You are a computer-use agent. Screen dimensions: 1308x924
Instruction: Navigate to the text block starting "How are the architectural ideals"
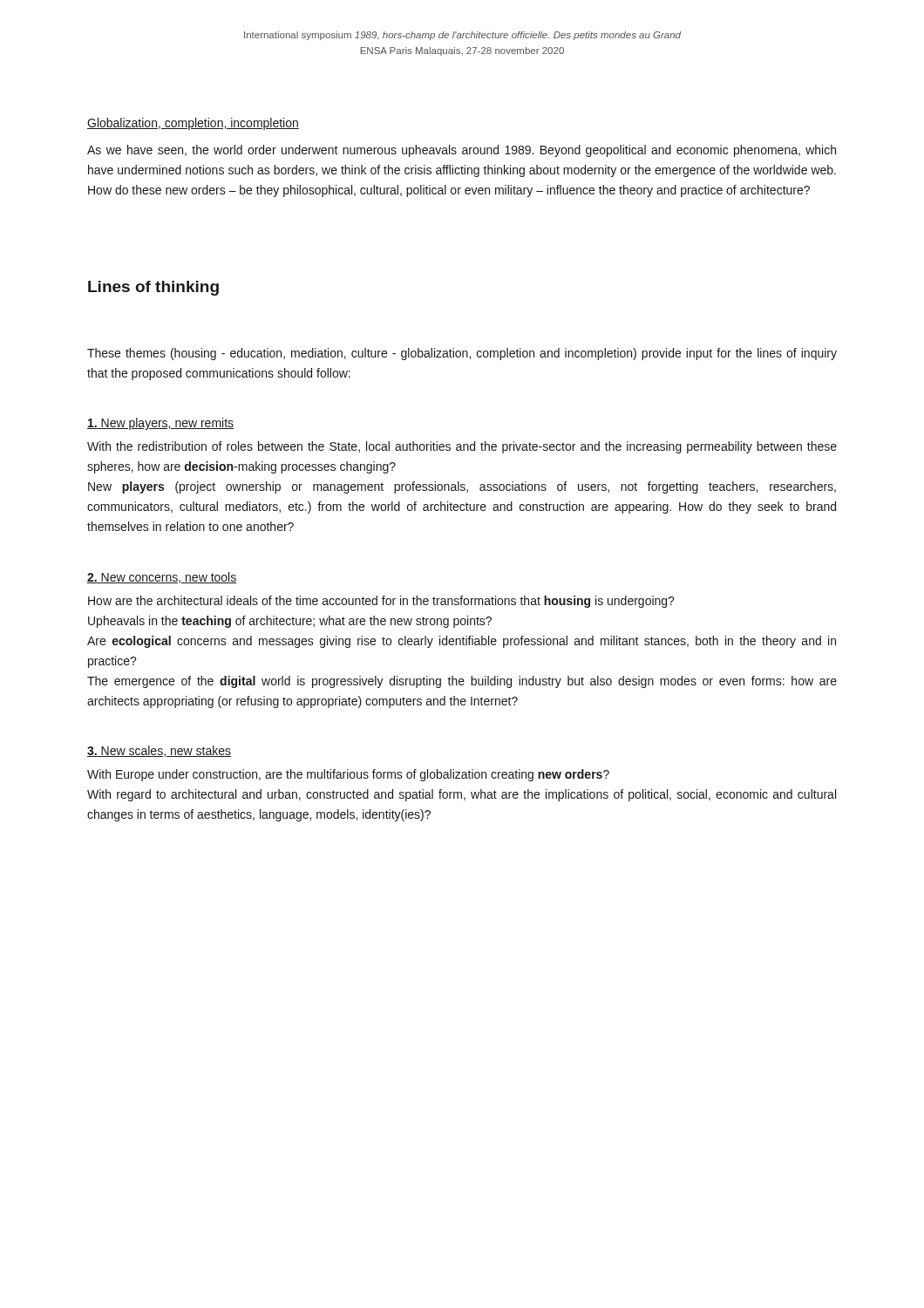462,651
